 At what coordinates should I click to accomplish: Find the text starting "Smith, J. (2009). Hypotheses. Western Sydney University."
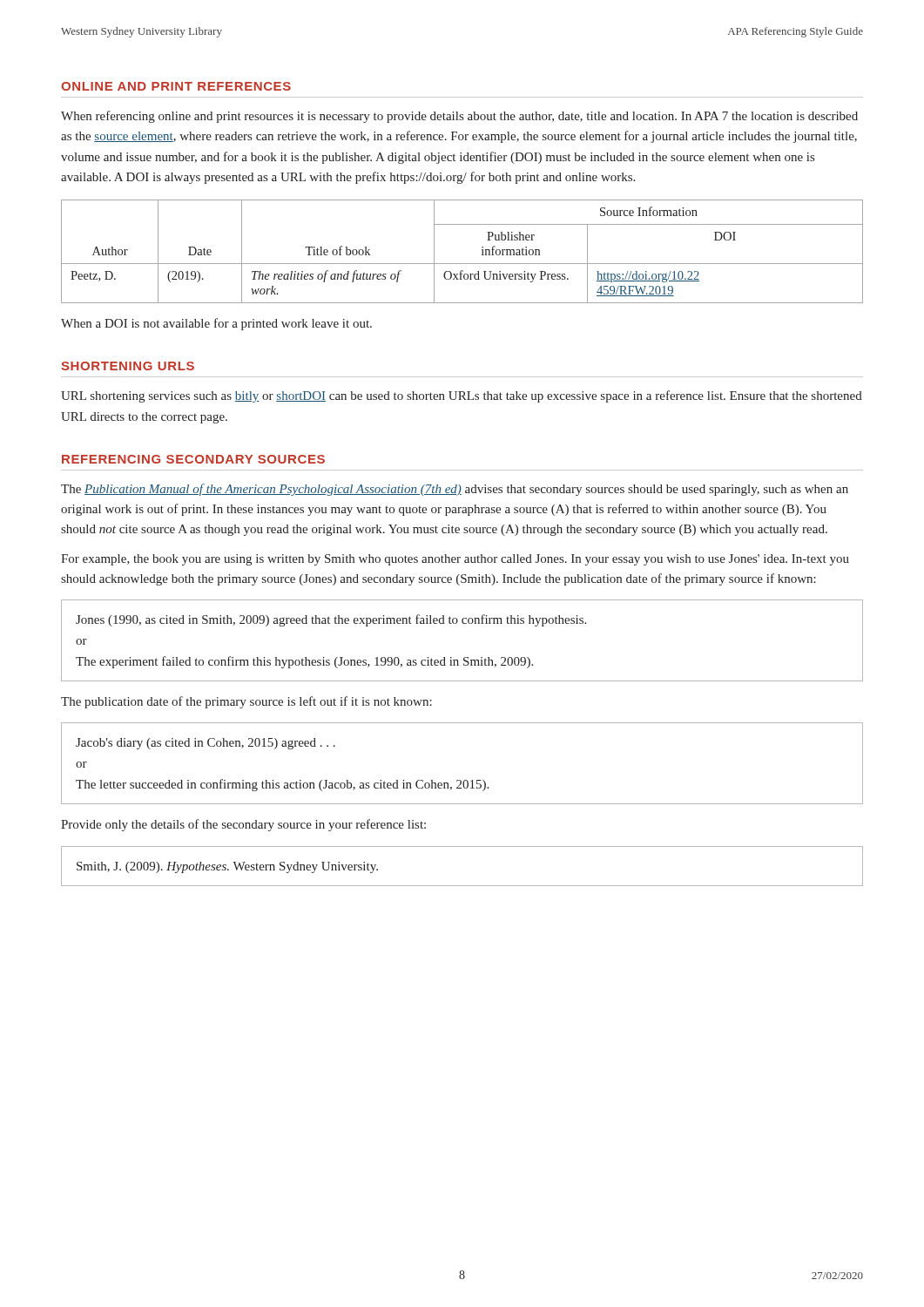pos(227,866)
